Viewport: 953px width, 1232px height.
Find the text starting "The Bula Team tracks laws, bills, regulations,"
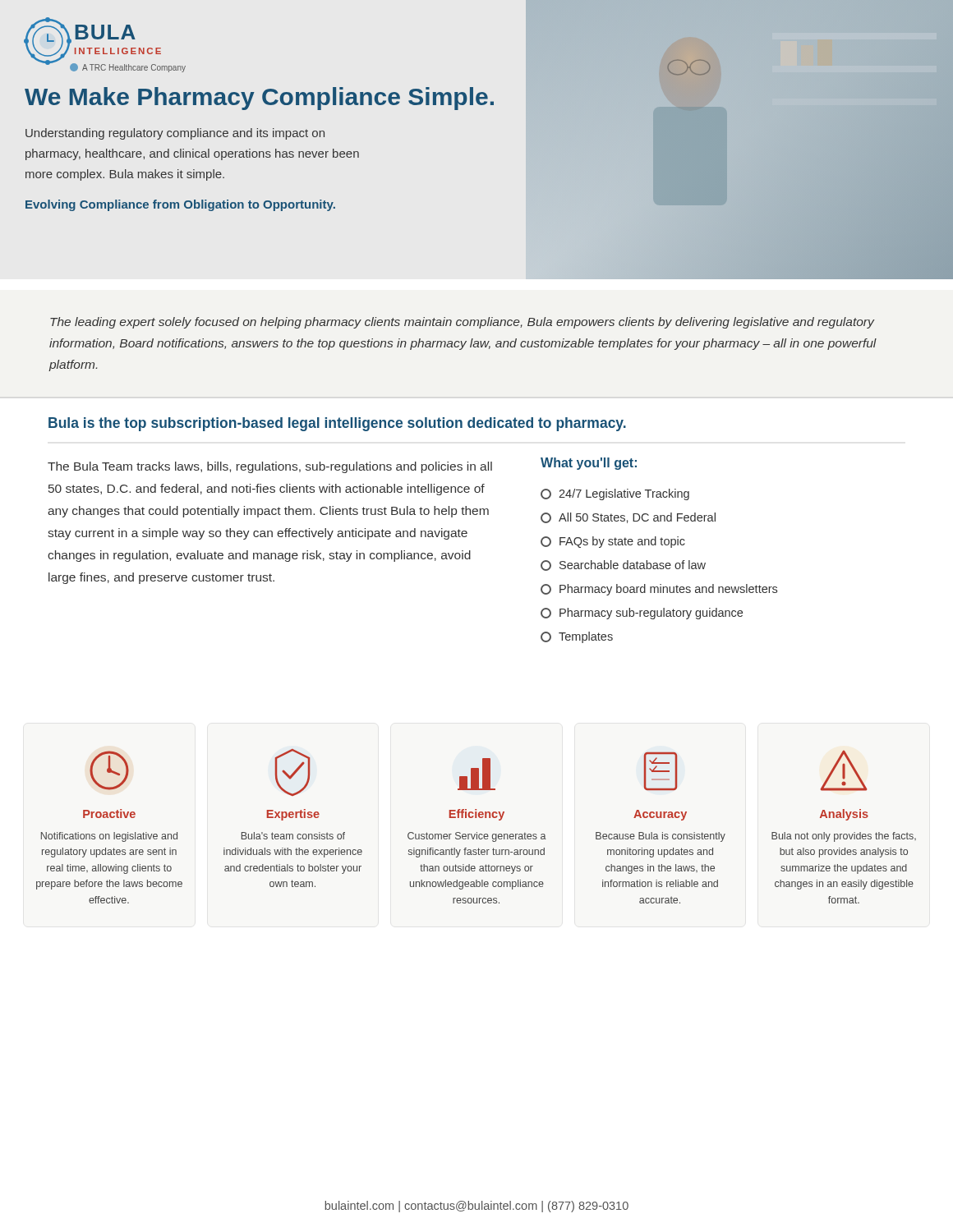(270, 522)
